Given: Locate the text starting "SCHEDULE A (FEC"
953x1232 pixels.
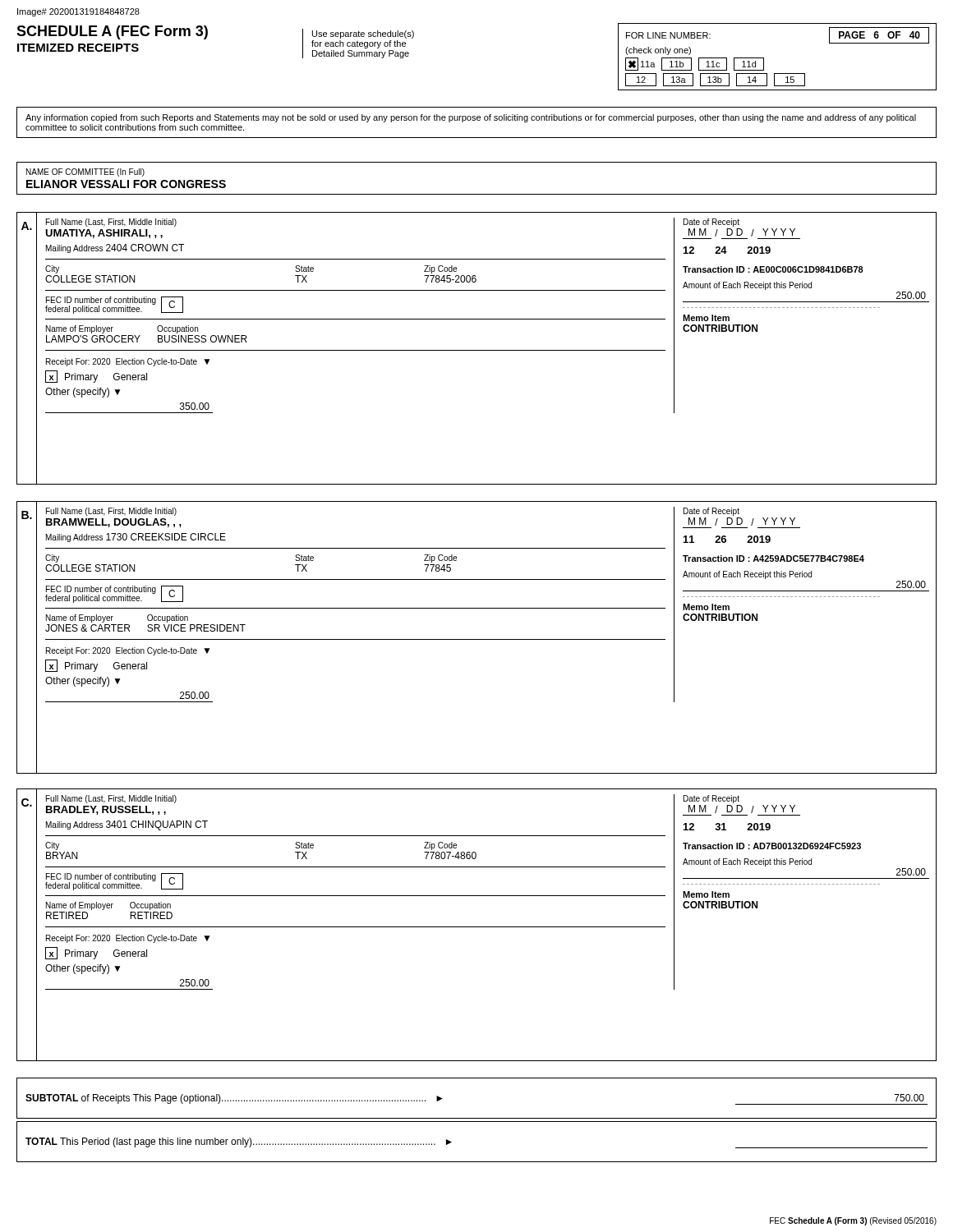Looking at the screenshot, I should tap(156, 39).
